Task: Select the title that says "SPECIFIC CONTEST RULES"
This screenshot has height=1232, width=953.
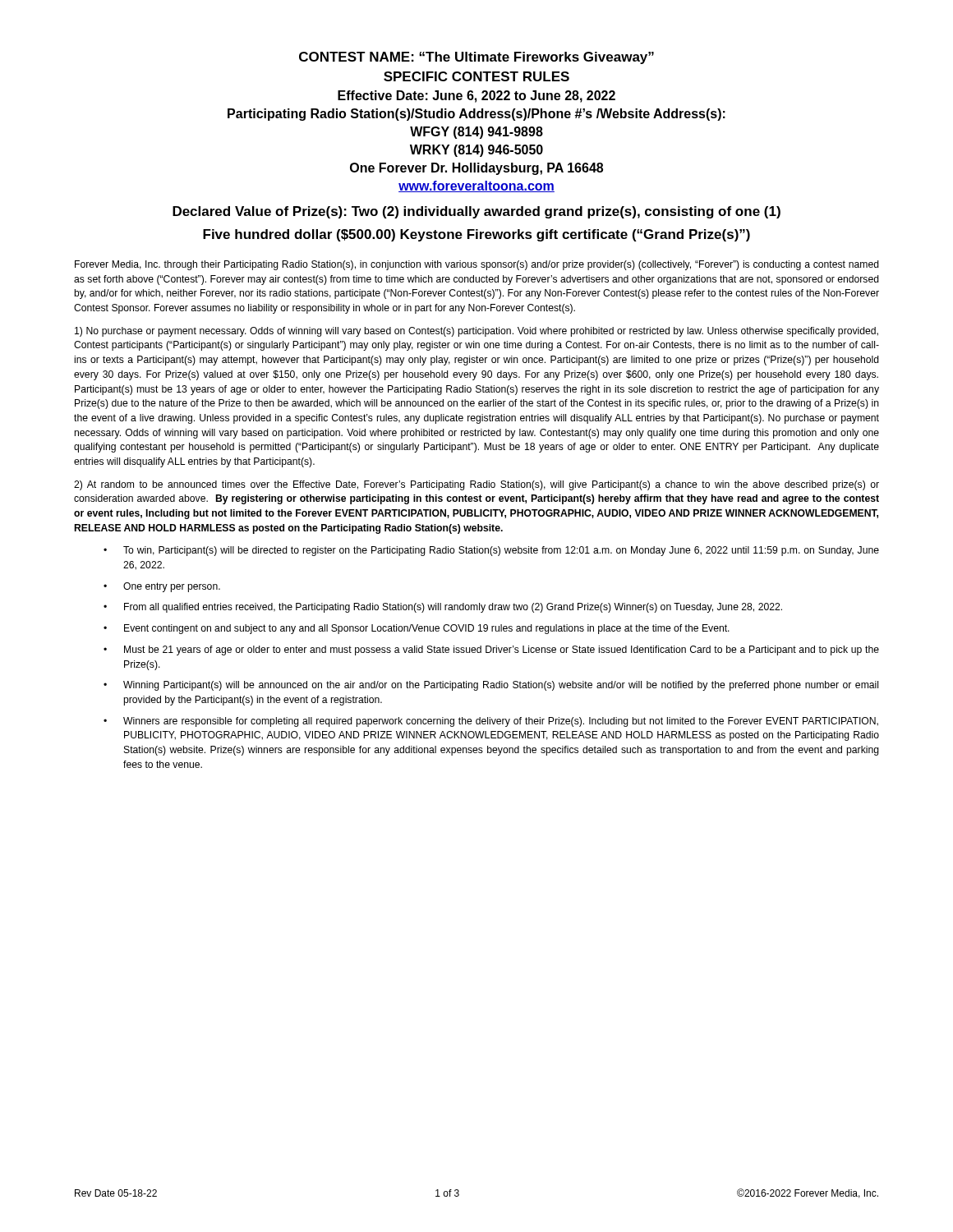Action: click(476, 77)
